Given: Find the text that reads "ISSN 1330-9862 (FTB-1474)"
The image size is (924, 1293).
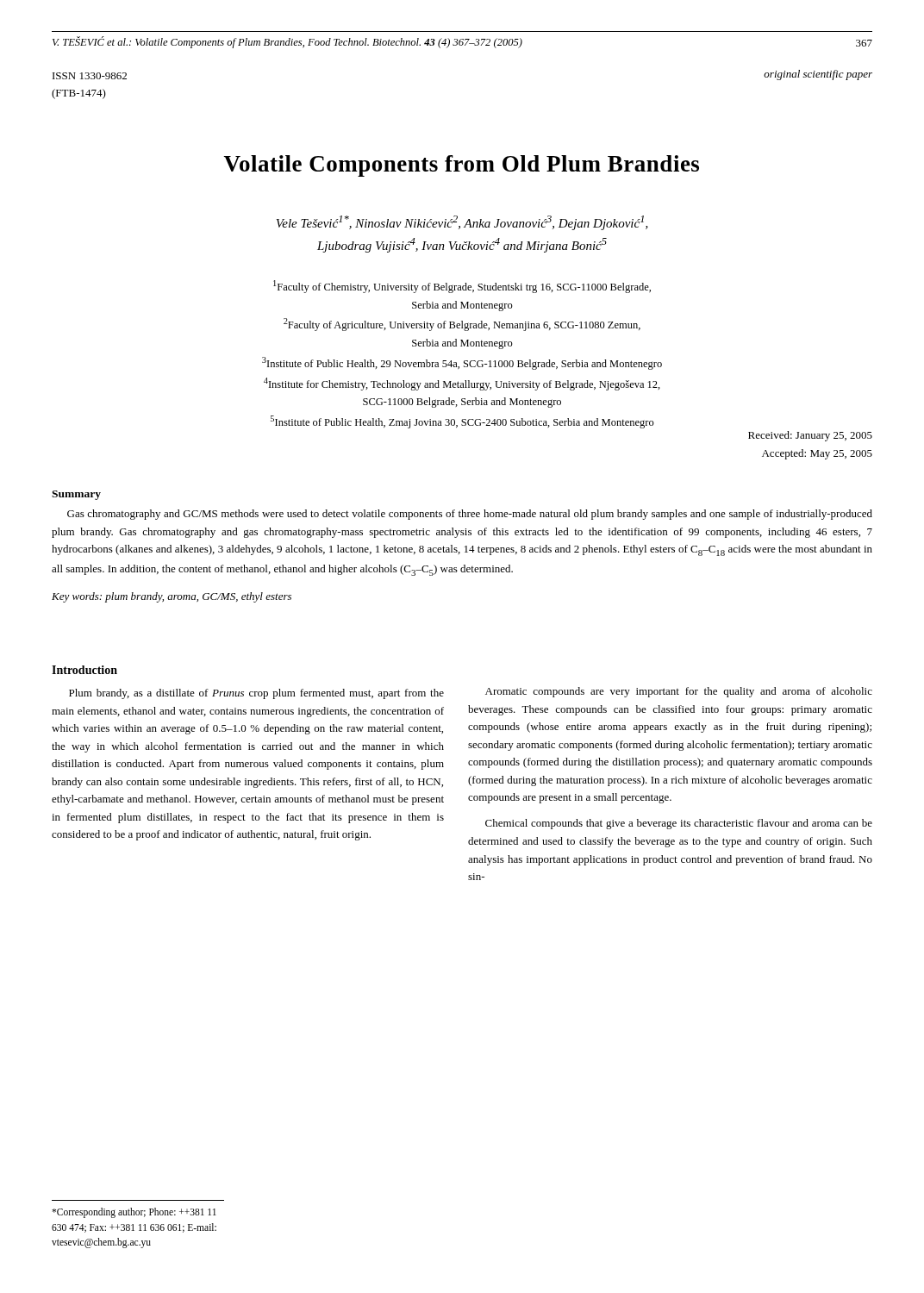Looking at the screenshot, I should [x=90, y=84].
